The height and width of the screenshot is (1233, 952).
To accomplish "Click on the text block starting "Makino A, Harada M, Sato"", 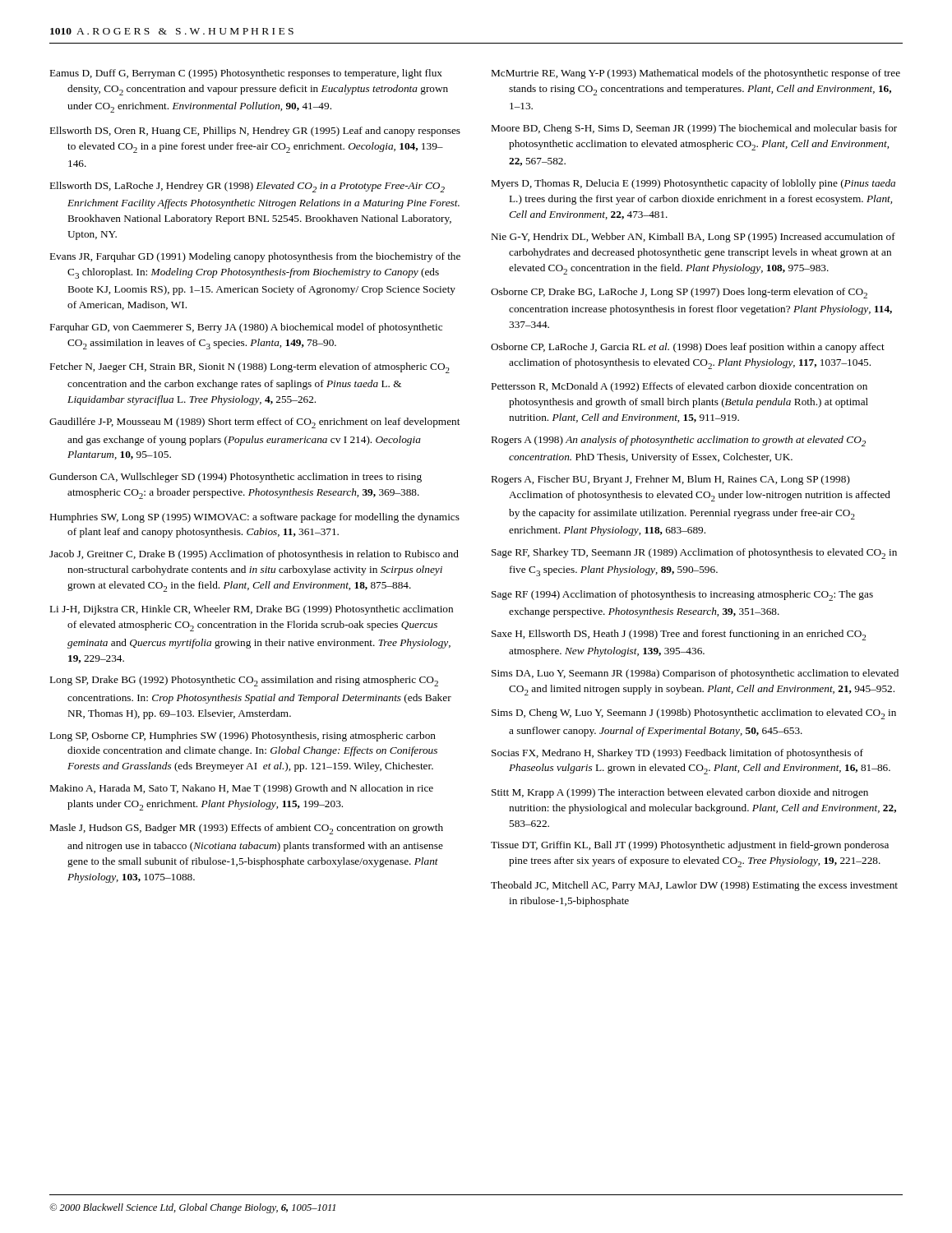I will [x=241, y=797].
